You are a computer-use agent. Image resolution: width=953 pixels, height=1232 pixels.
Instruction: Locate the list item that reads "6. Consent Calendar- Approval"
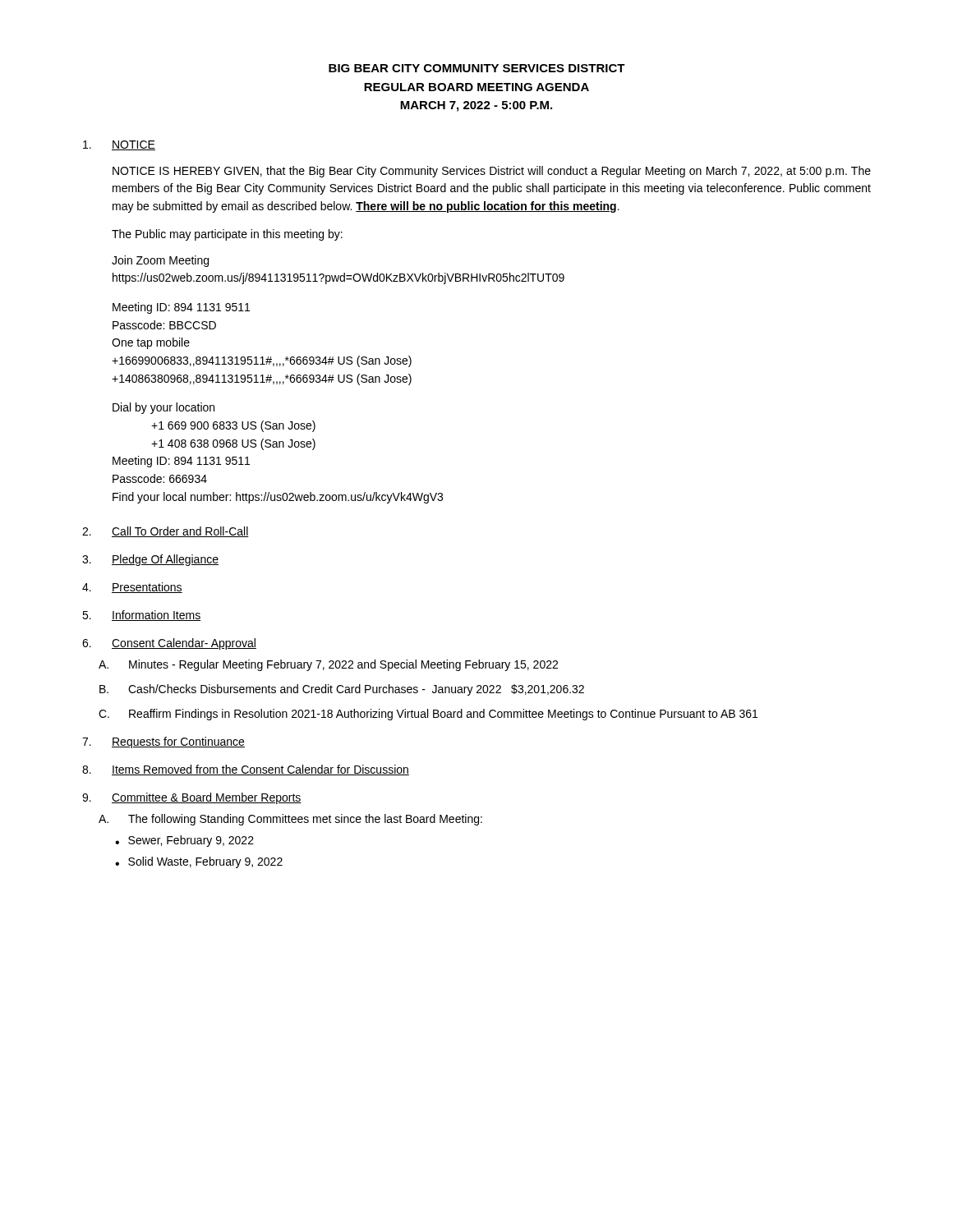tap(169, 643)
